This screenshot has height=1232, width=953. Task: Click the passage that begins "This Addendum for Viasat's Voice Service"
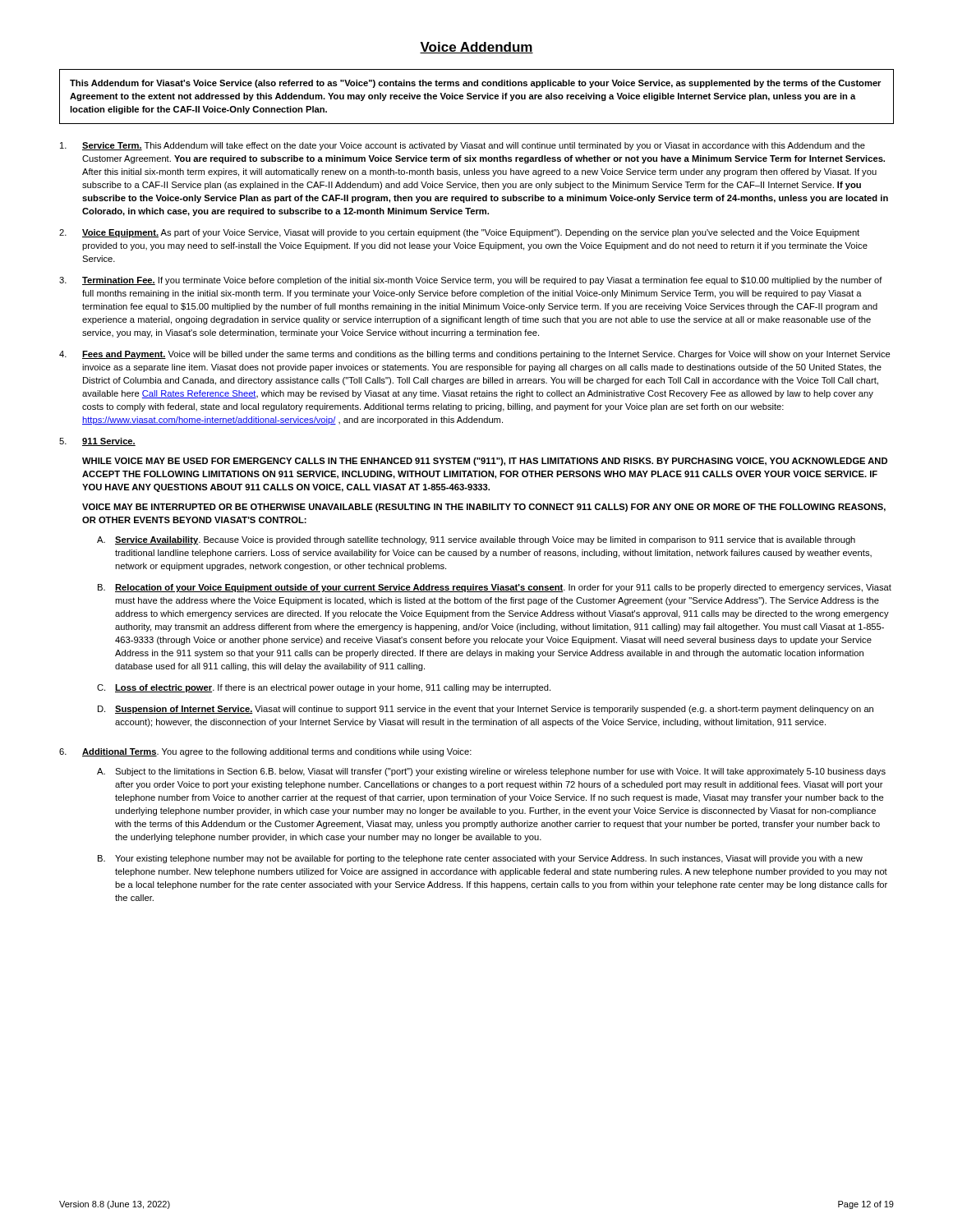[475, 96]
